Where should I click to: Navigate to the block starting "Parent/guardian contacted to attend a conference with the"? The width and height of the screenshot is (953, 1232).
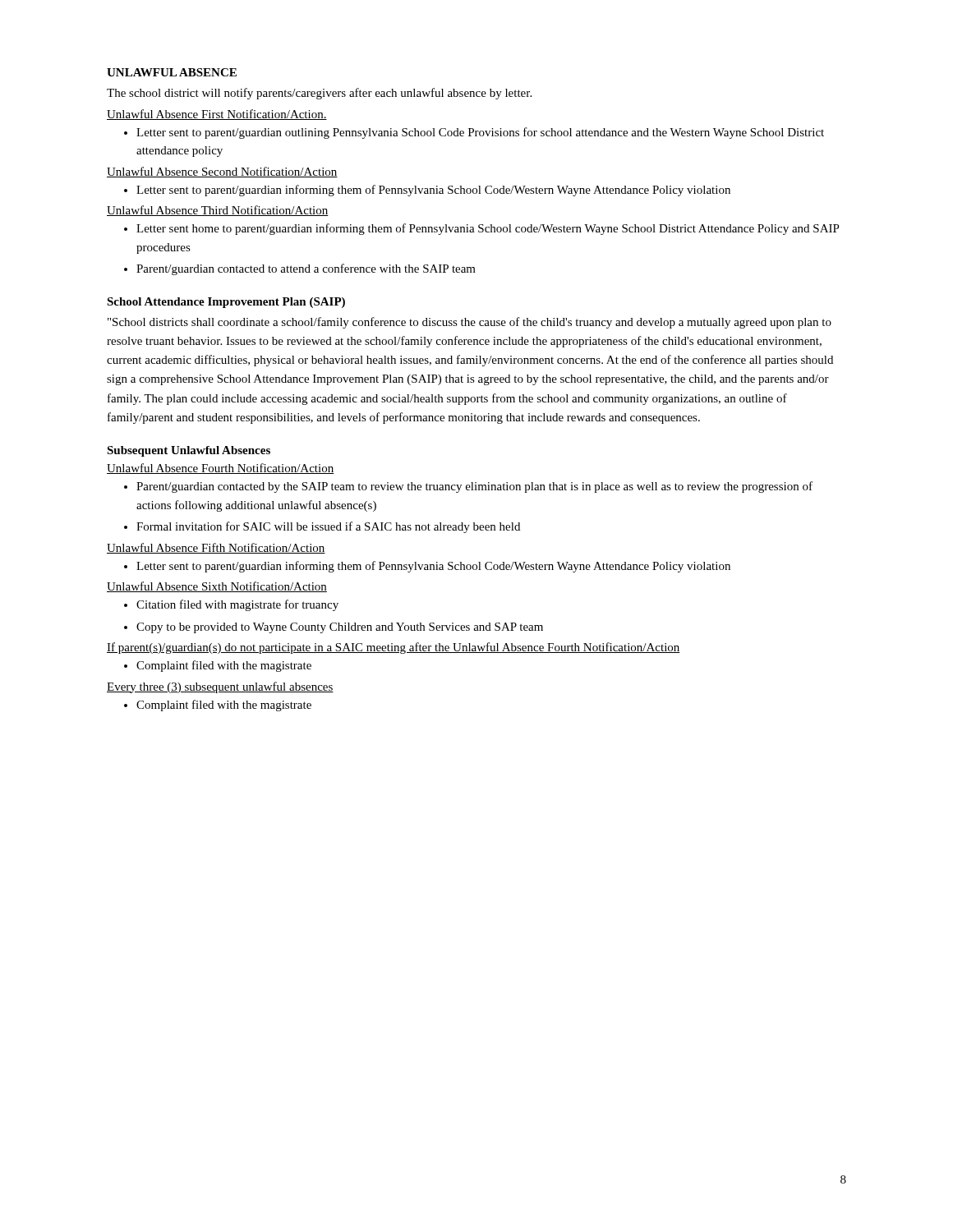tap(306, 269)
